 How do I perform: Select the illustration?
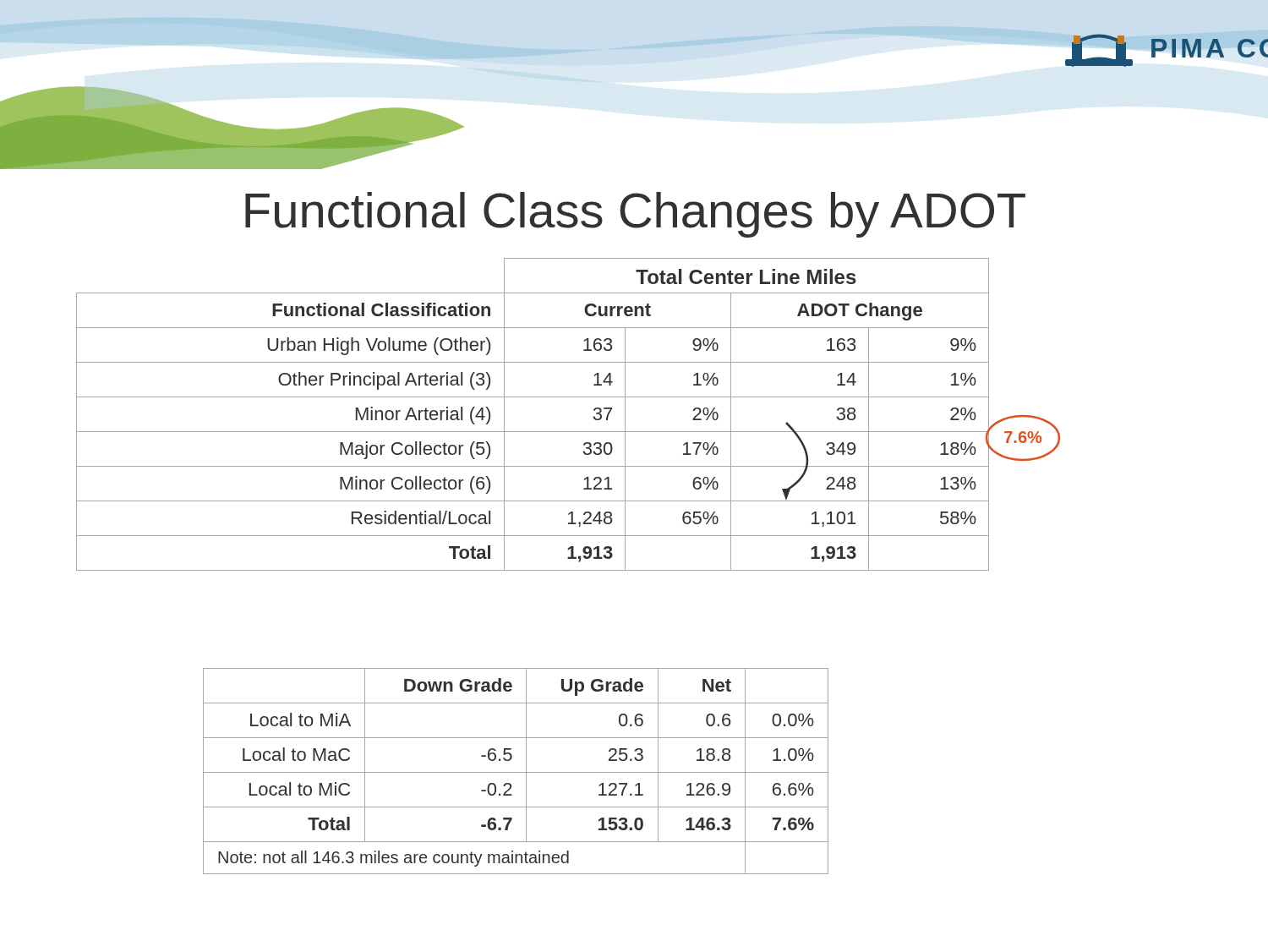[x=634, y=85]
